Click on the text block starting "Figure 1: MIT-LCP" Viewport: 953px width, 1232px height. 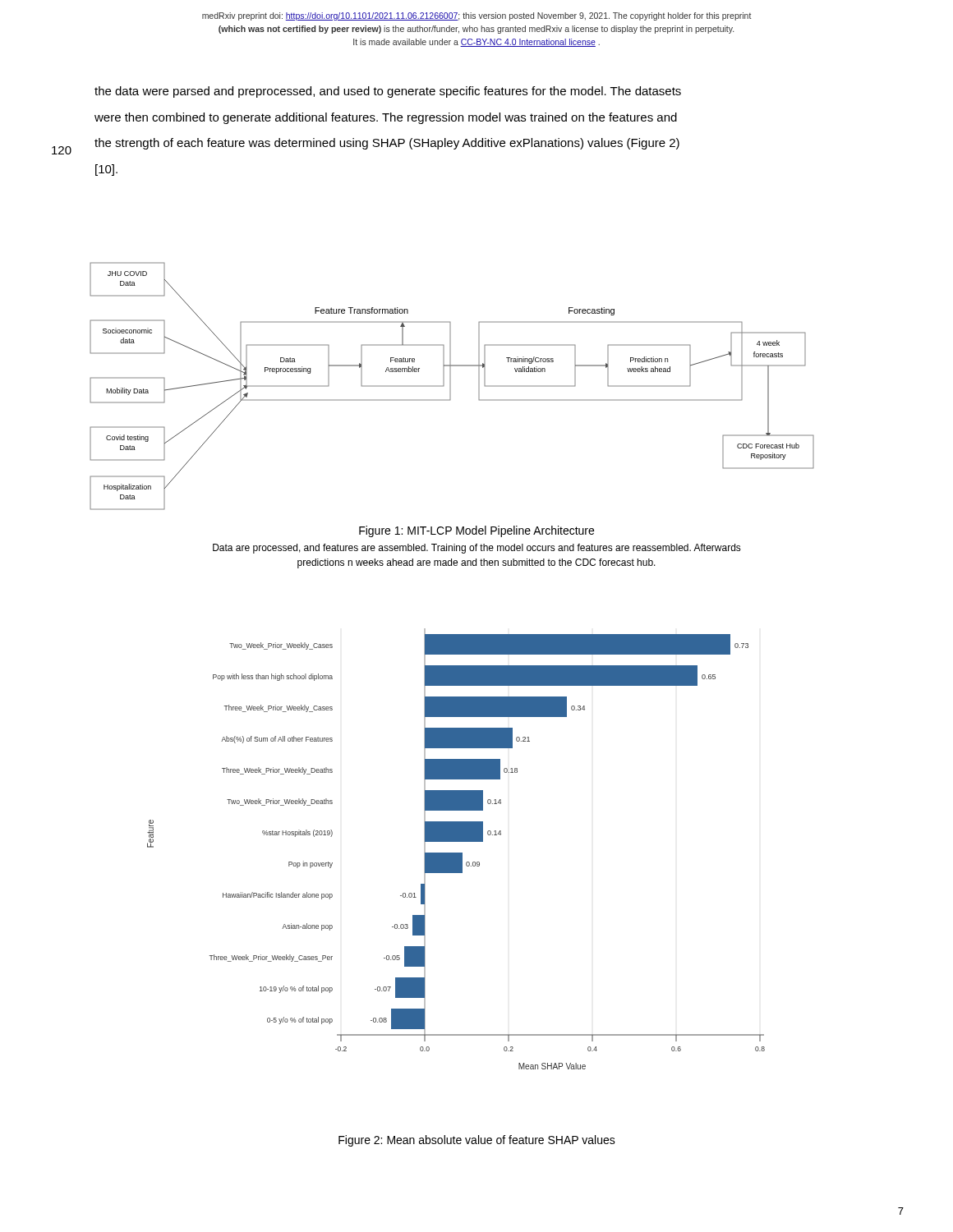[x=476, y=547]
